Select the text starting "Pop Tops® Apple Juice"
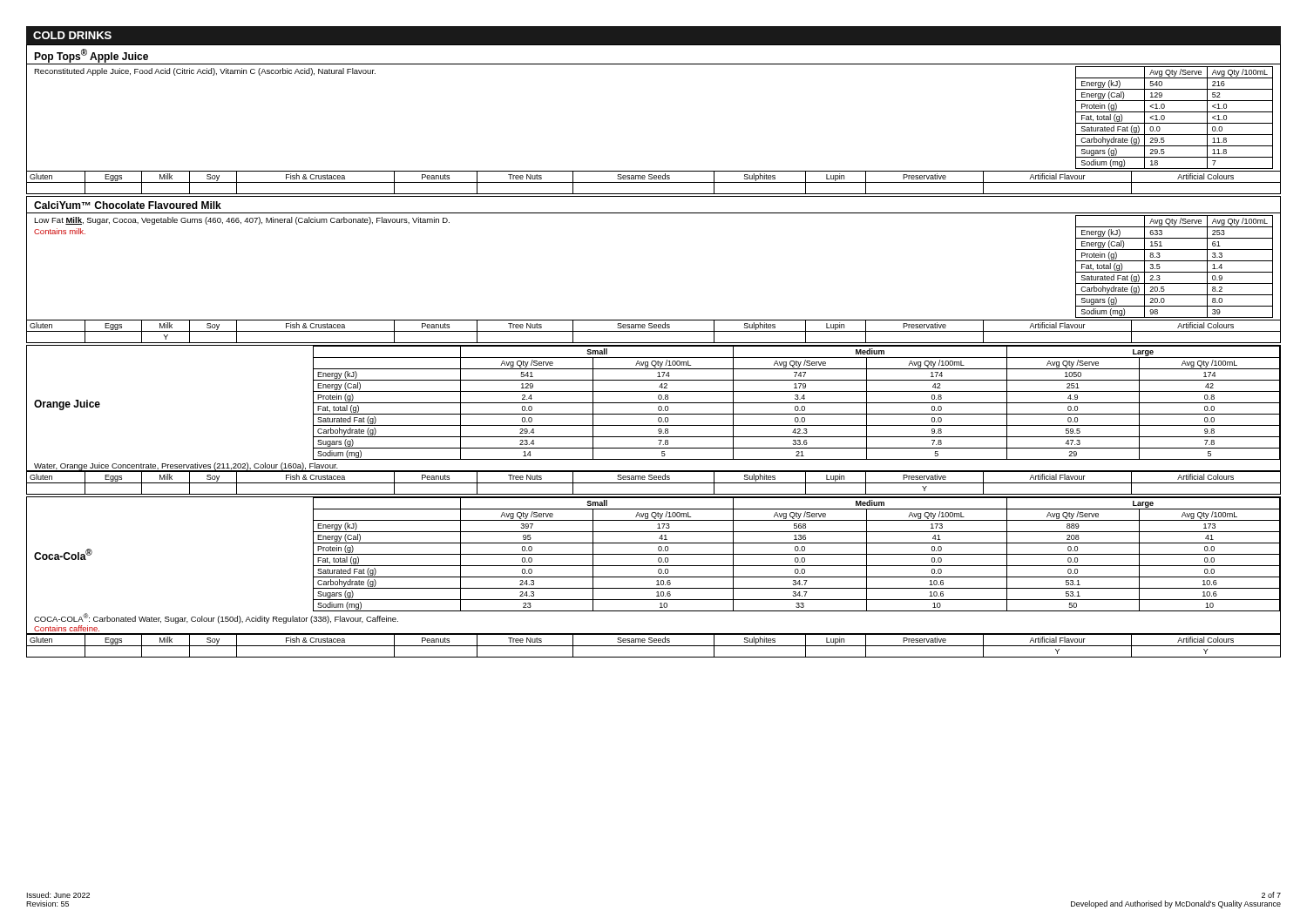The width and height of the screenshot is (1307, 924). (91, 55)
